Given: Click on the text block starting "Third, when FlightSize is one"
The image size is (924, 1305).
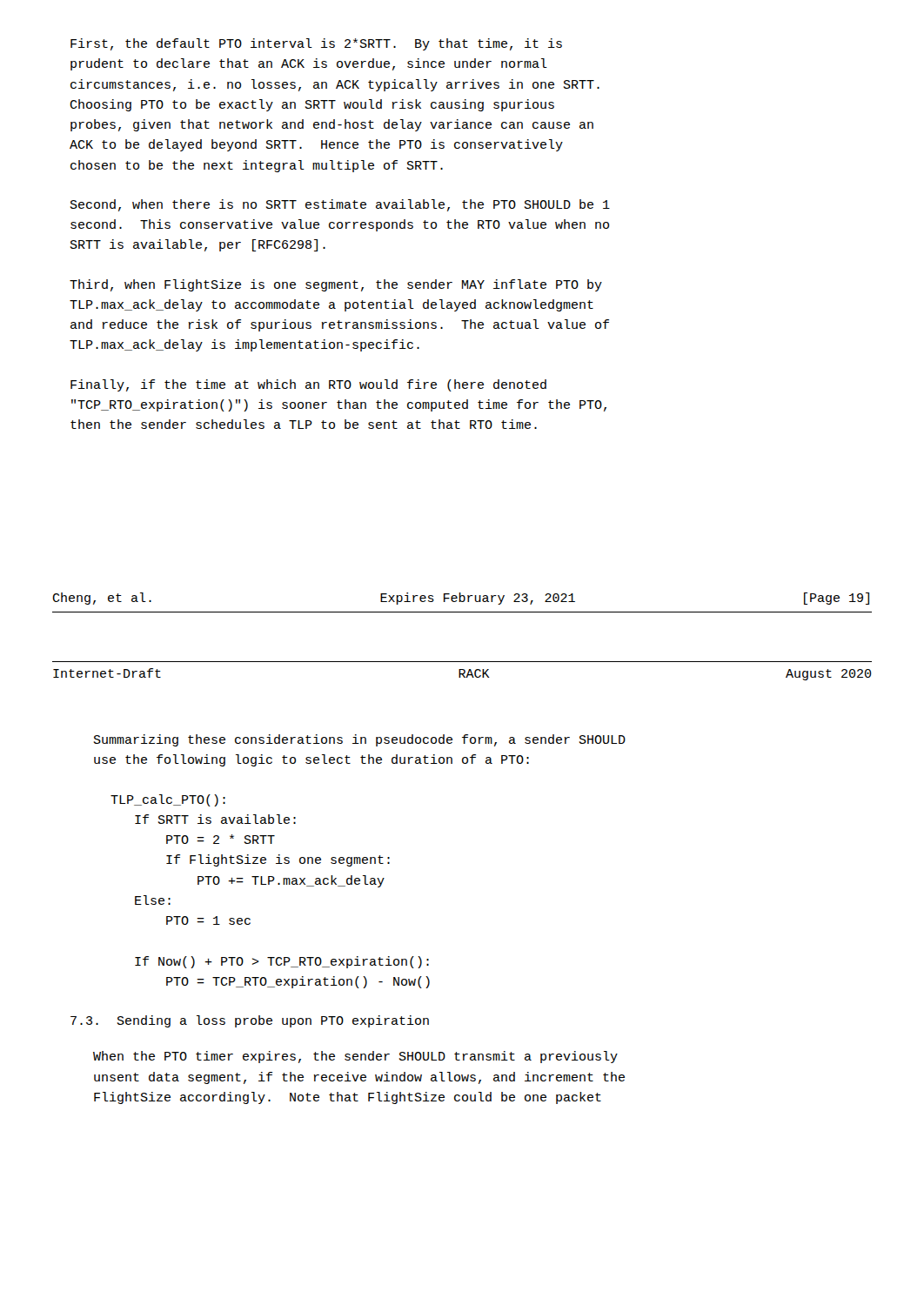Looking at the screenshot, I should 340,316.
